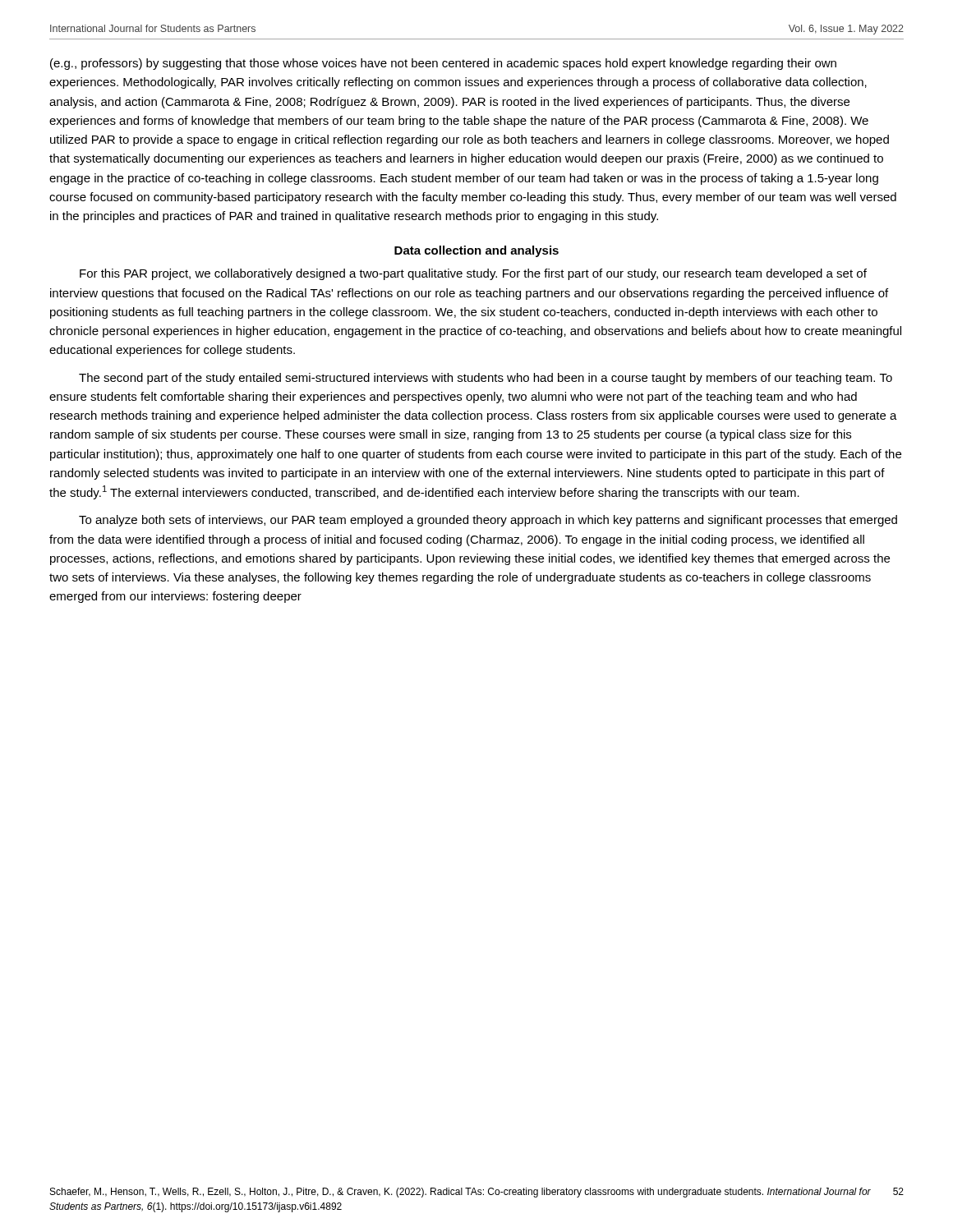Image resolution: width=953 pixels, height=1232 pixels.
Task: Locate the section header that reads "Data collection and analysis"
Action: pyautogui.click(x=476, y=250)
